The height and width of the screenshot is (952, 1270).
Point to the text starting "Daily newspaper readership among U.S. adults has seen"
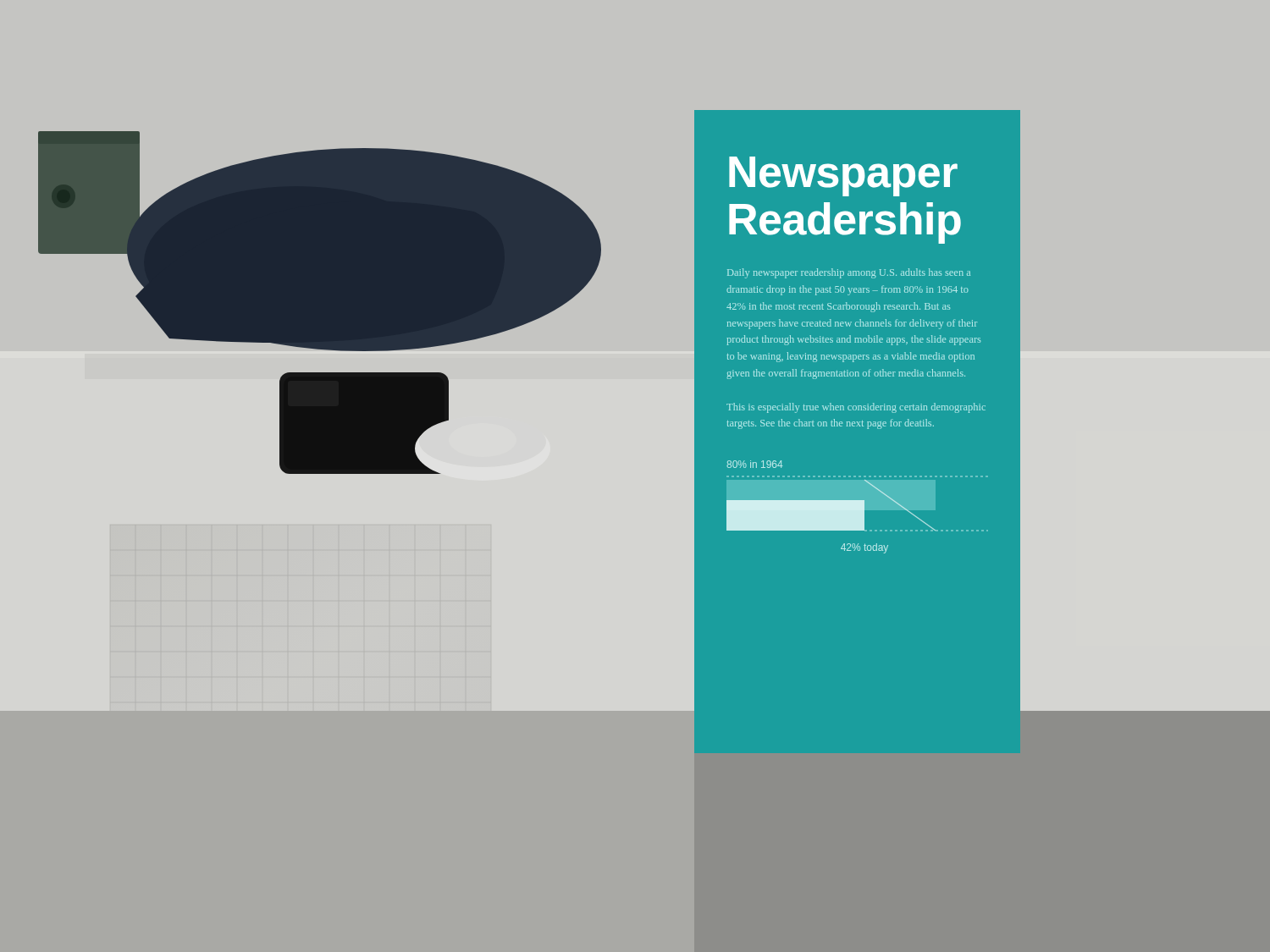pyautogui.click(x=854, y=323)
